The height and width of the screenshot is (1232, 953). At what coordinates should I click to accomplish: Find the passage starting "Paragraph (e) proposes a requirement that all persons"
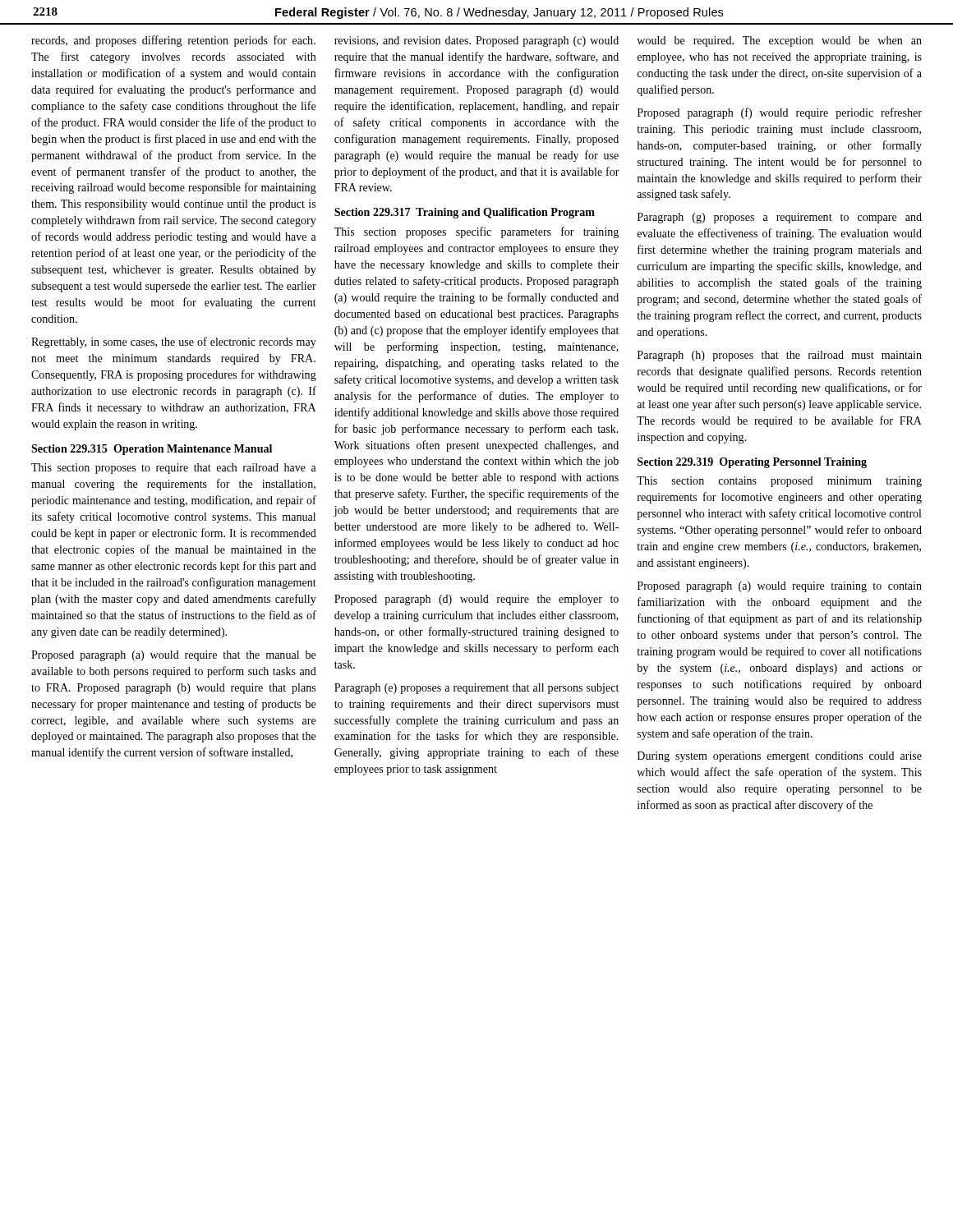pyautogui.click(x=476, y=729)
